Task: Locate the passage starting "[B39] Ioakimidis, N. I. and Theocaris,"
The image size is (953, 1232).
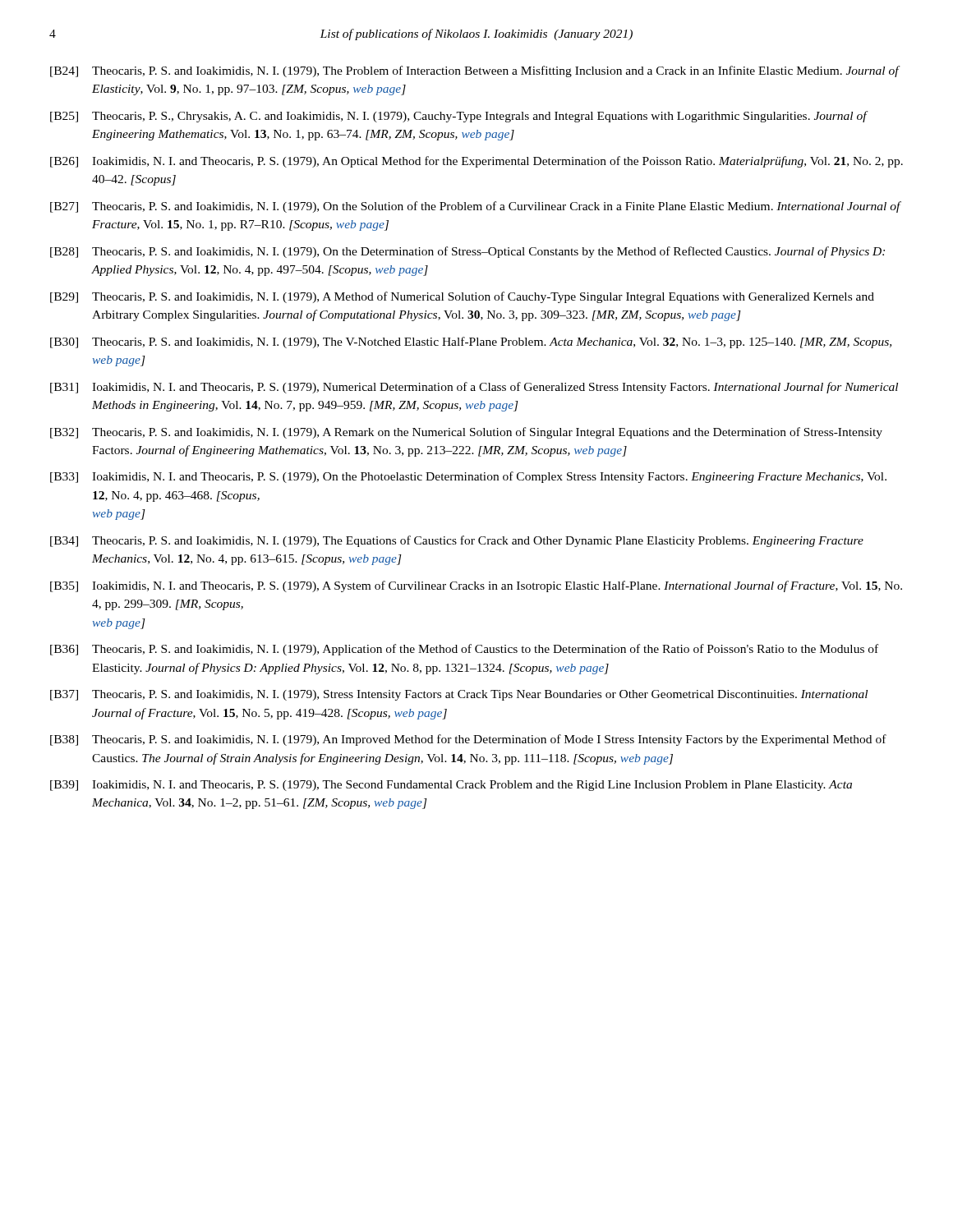Action: 476,794
